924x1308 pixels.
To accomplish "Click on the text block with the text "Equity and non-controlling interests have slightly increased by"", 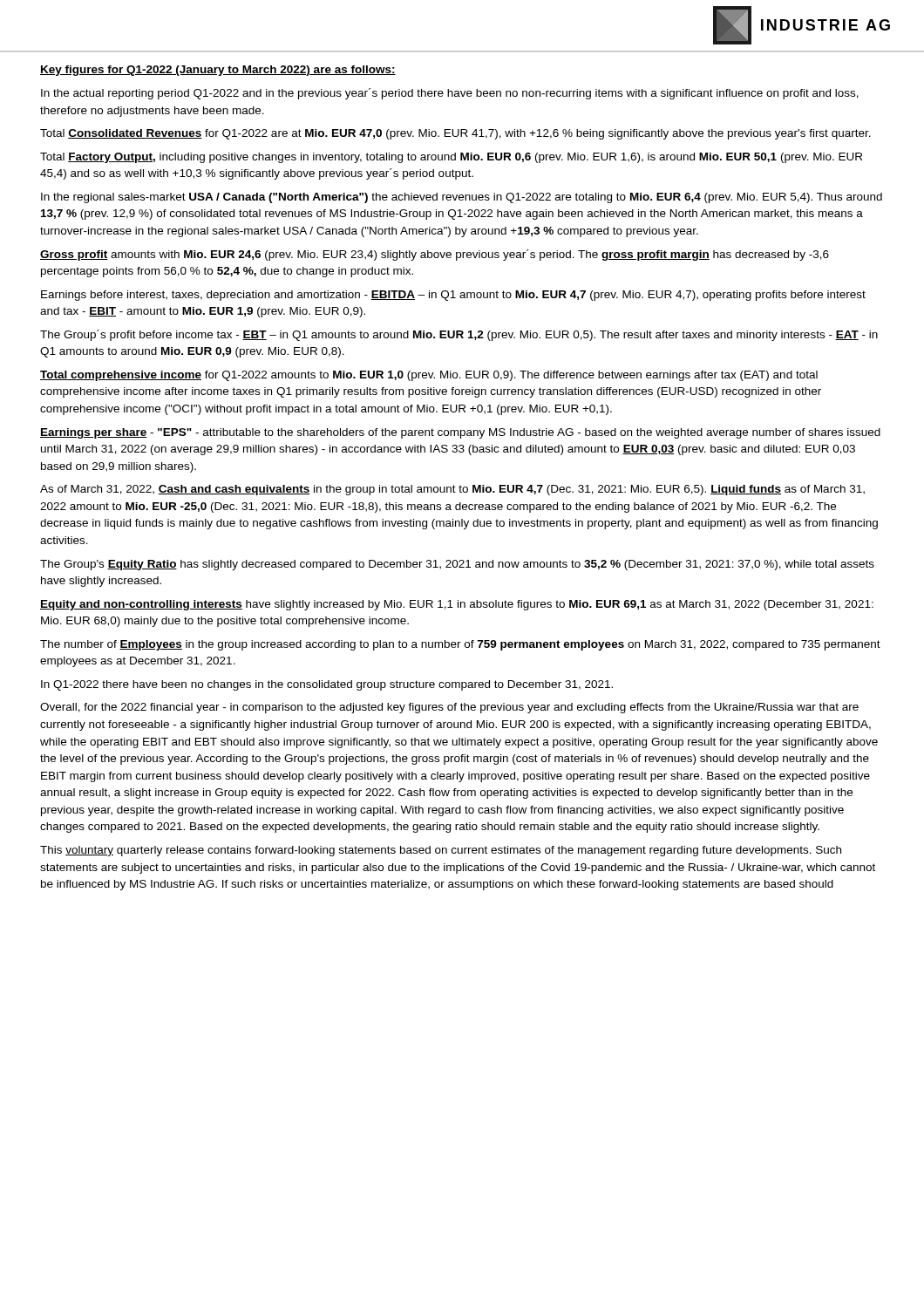I will [x=462, y=612].
